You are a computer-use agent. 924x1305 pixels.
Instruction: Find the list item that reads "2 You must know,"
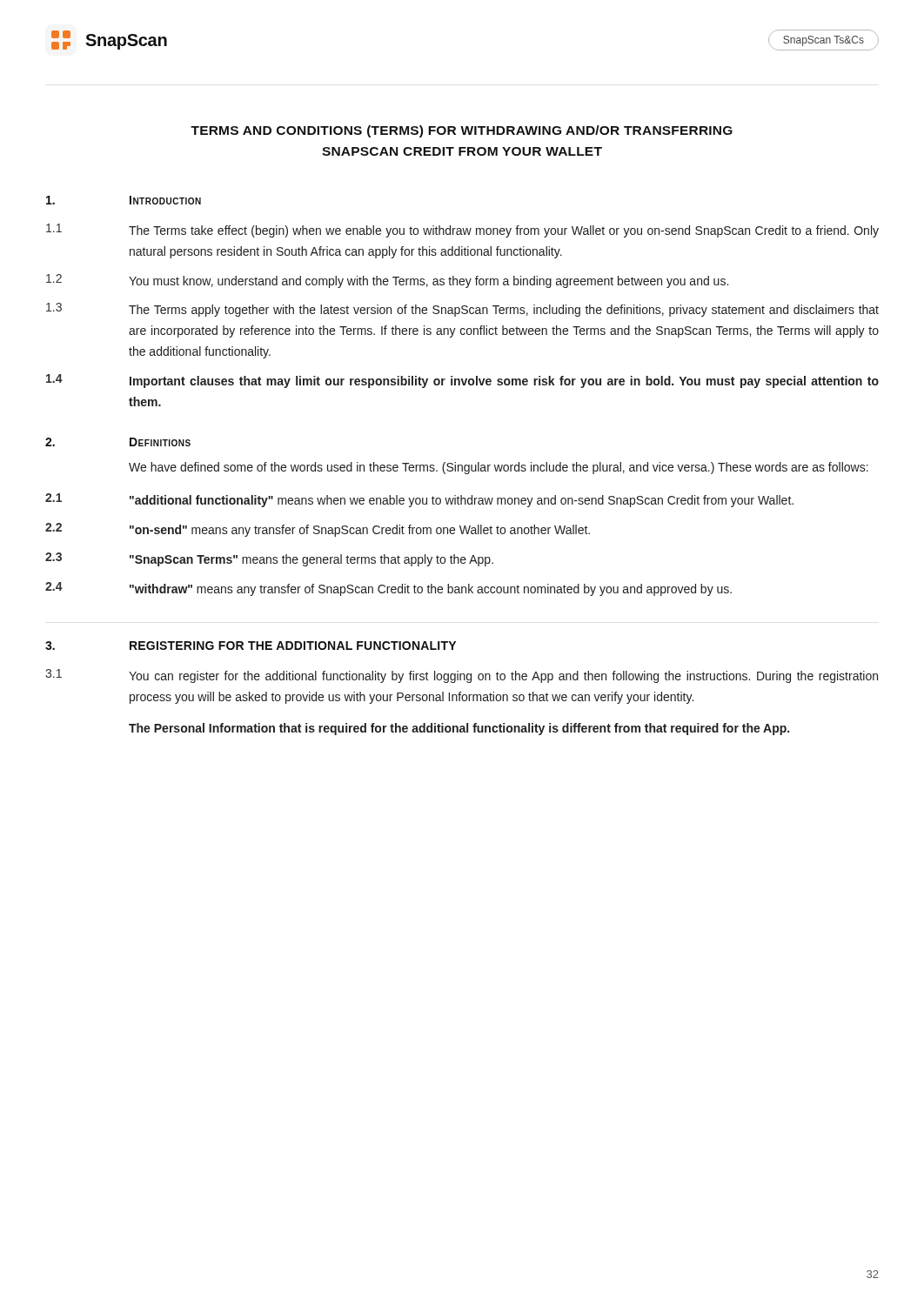point(462,281)
